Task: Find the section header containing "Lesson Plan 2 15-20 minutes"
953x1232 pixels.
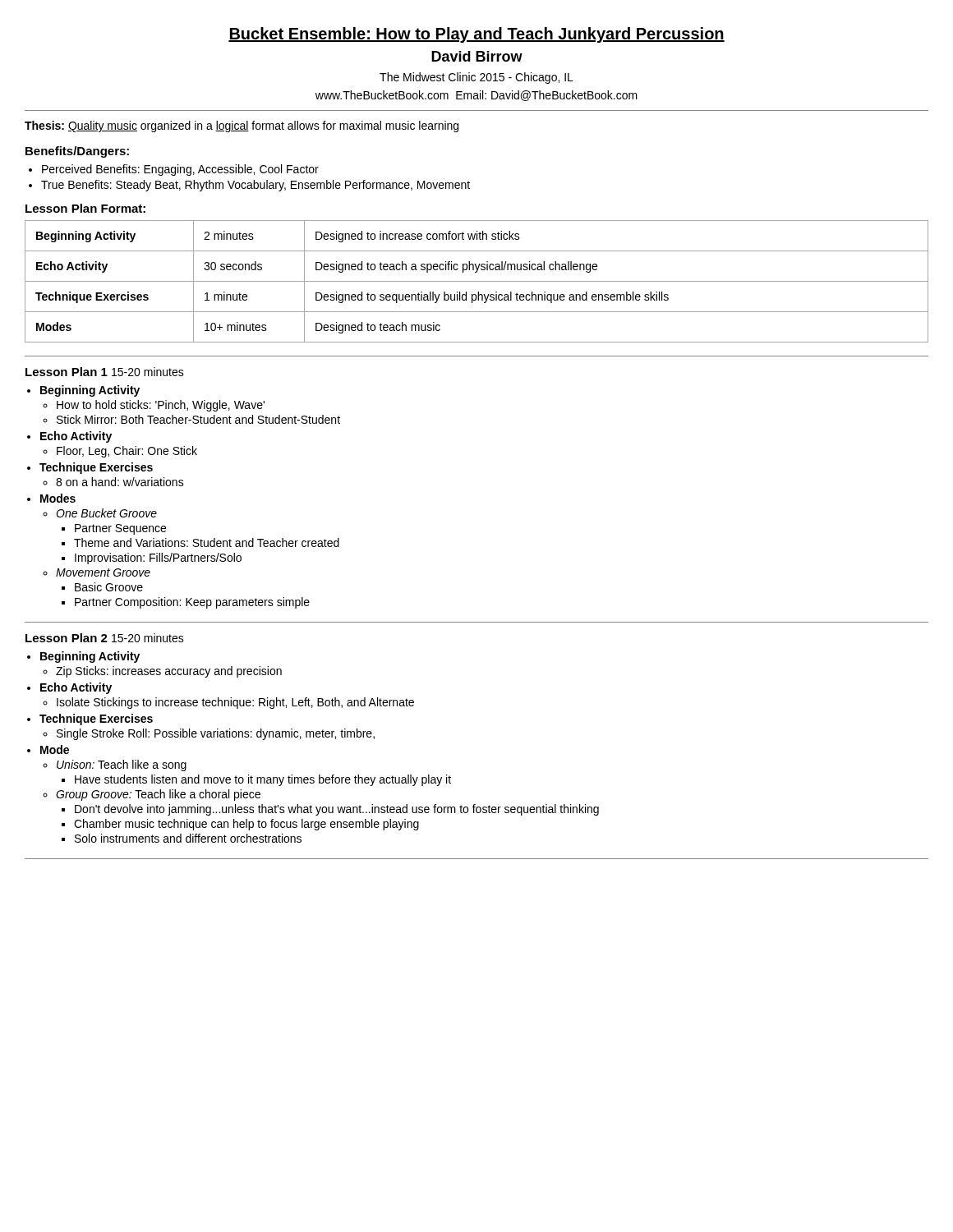Action: [104, 638]
